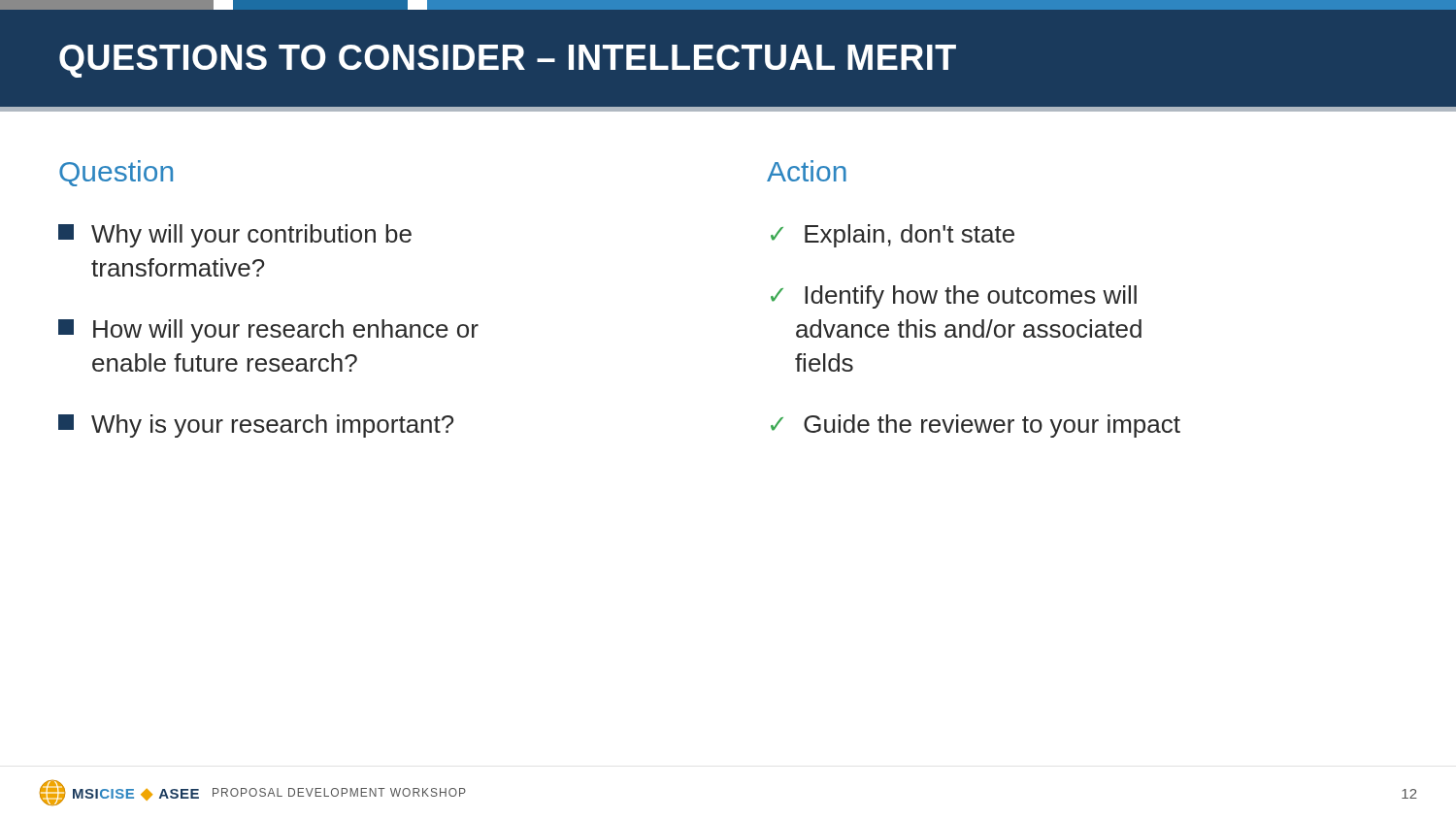Viewport: 1456px width, 819px height.
Task: Find the block starting "✓ Identify how the outcomes will advance"
Action: pyautogui.click(x=955, y=329)
